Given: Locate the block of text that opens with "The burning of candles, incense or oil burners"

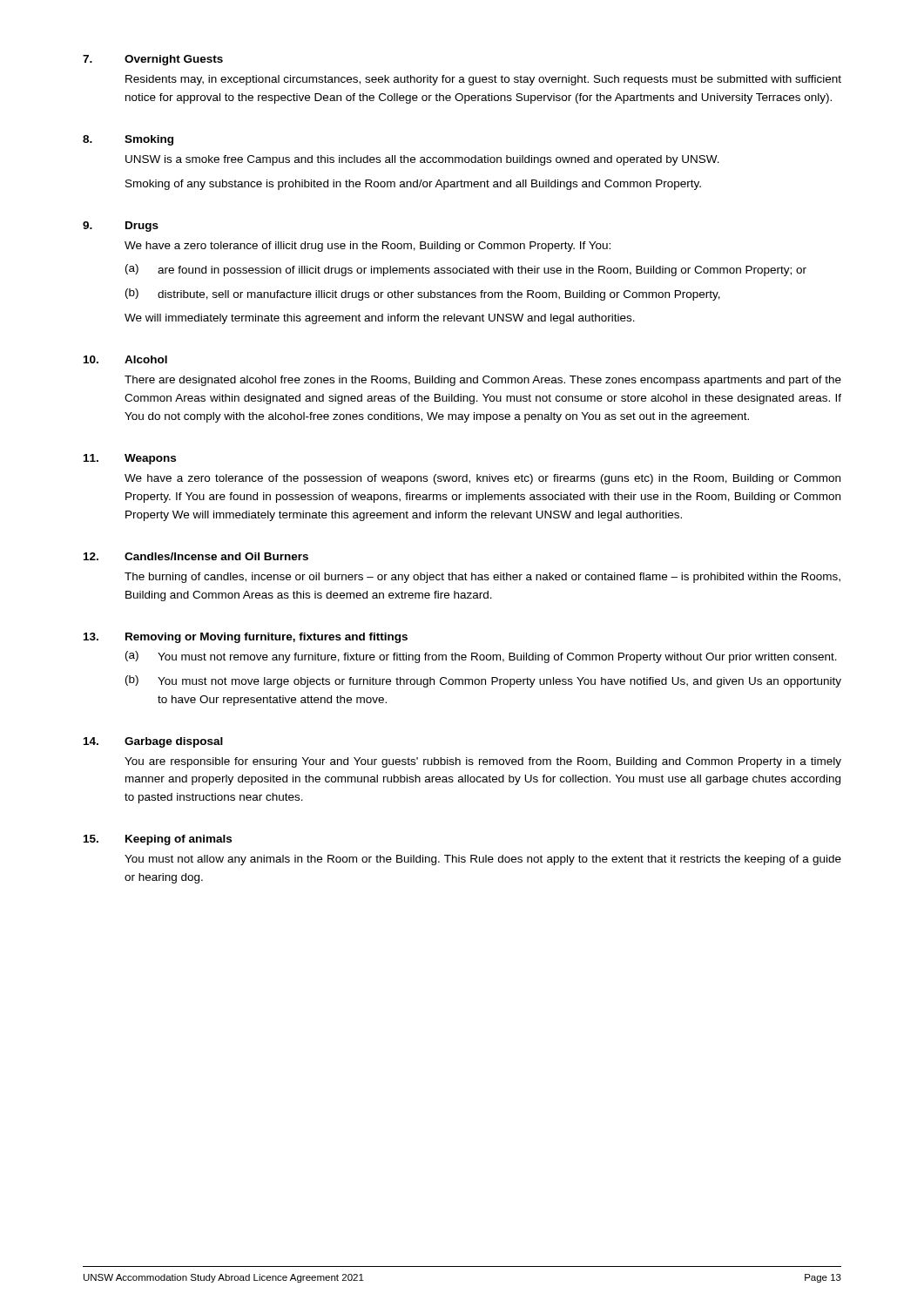Looking at the screenshot, I should point(483,585).
